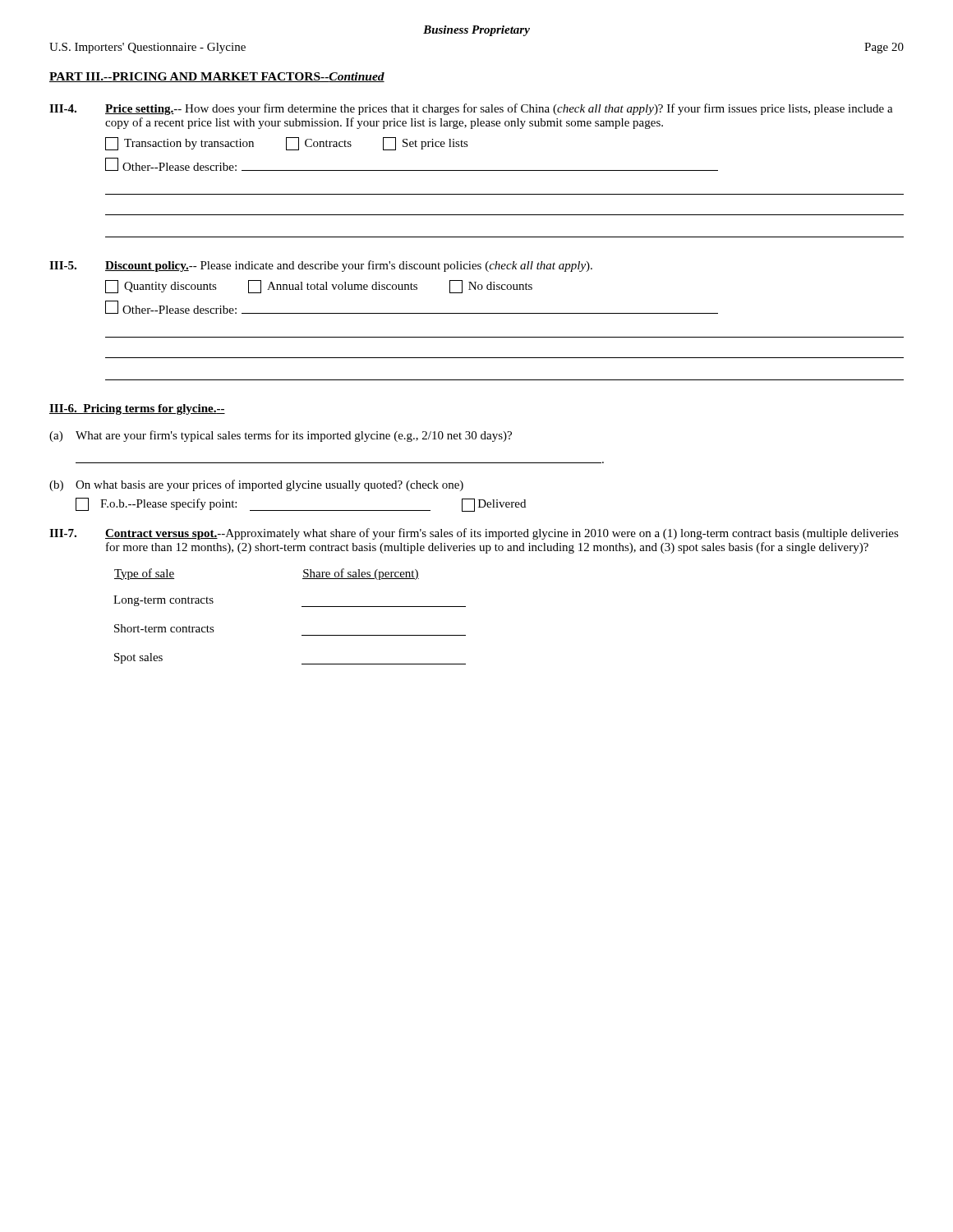This screenshot has width=953, height=1232.
Task: Find the text starting "(a) What are your firm's typical sales"
Action: pos(476,448)
